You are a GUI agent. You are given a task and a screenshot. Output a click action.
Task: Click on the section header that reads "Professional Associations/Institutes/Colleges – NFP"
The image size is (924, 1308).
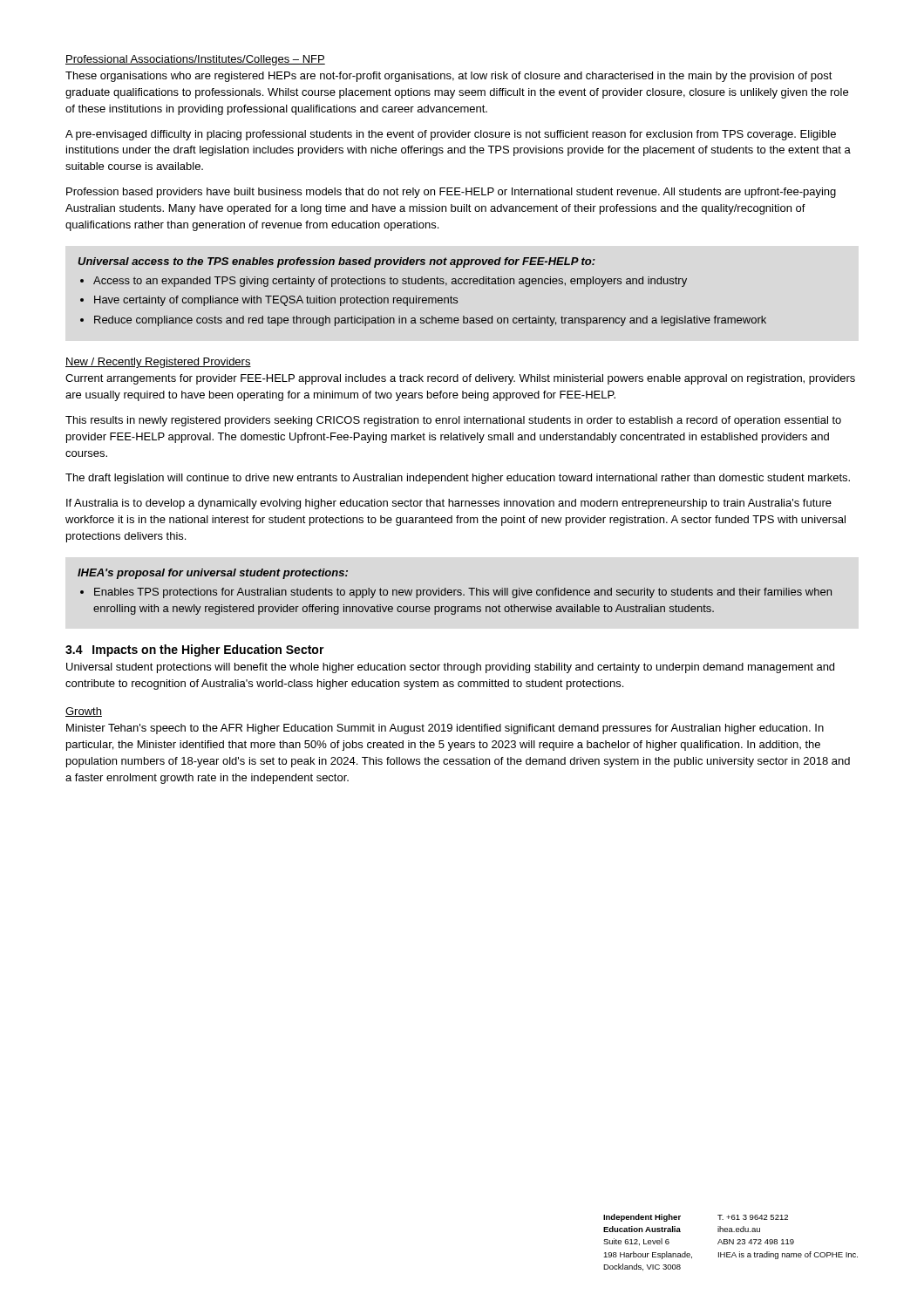tap(195, 59)
